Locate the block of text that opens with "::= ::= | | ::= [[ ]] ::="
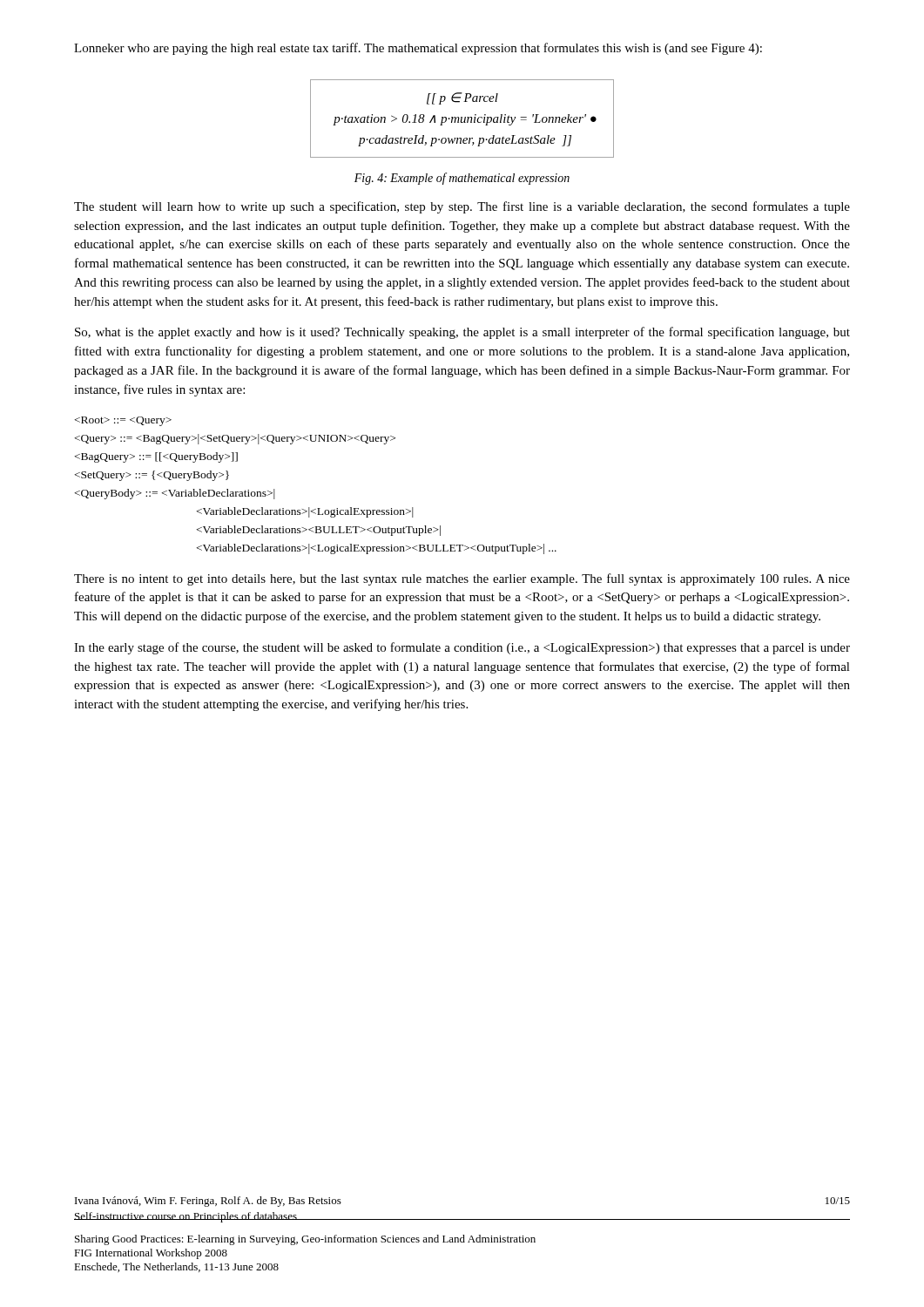Screen dimensions: 1307x924 point(123,421)
